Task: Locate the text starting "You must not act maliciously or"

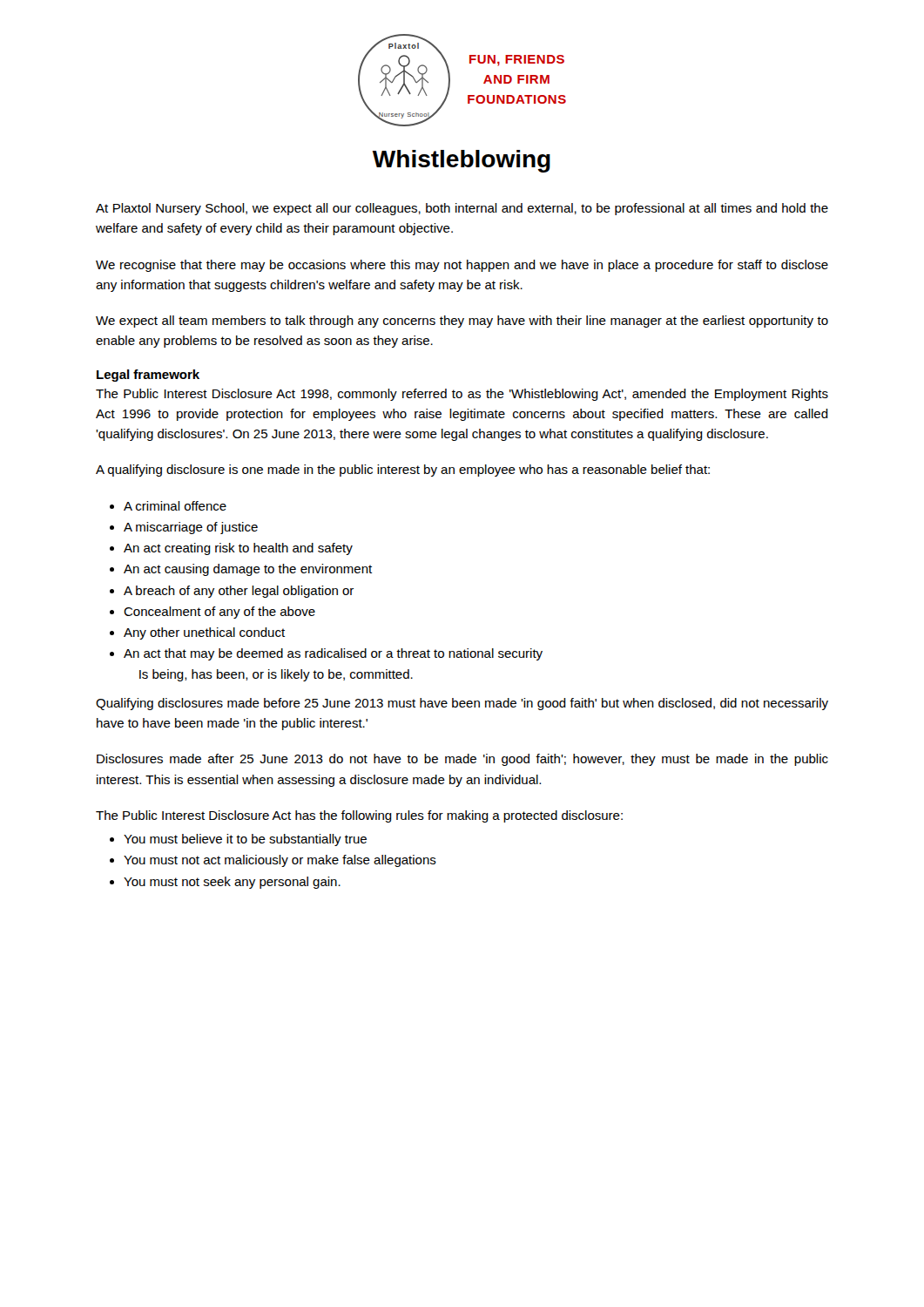Action: click(280, 860)
